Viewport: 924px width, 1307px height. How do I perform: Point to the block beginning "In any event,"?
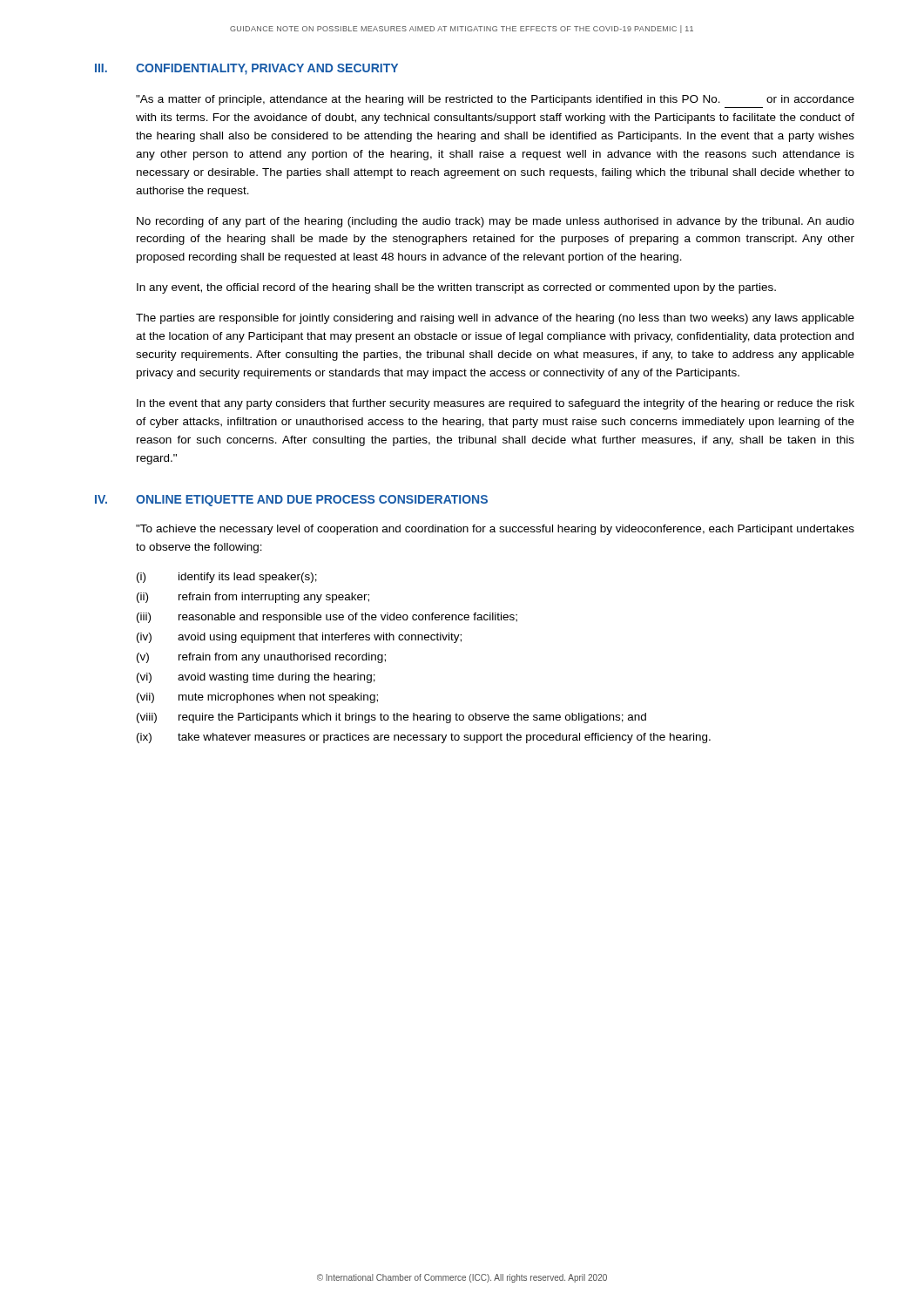456,287
